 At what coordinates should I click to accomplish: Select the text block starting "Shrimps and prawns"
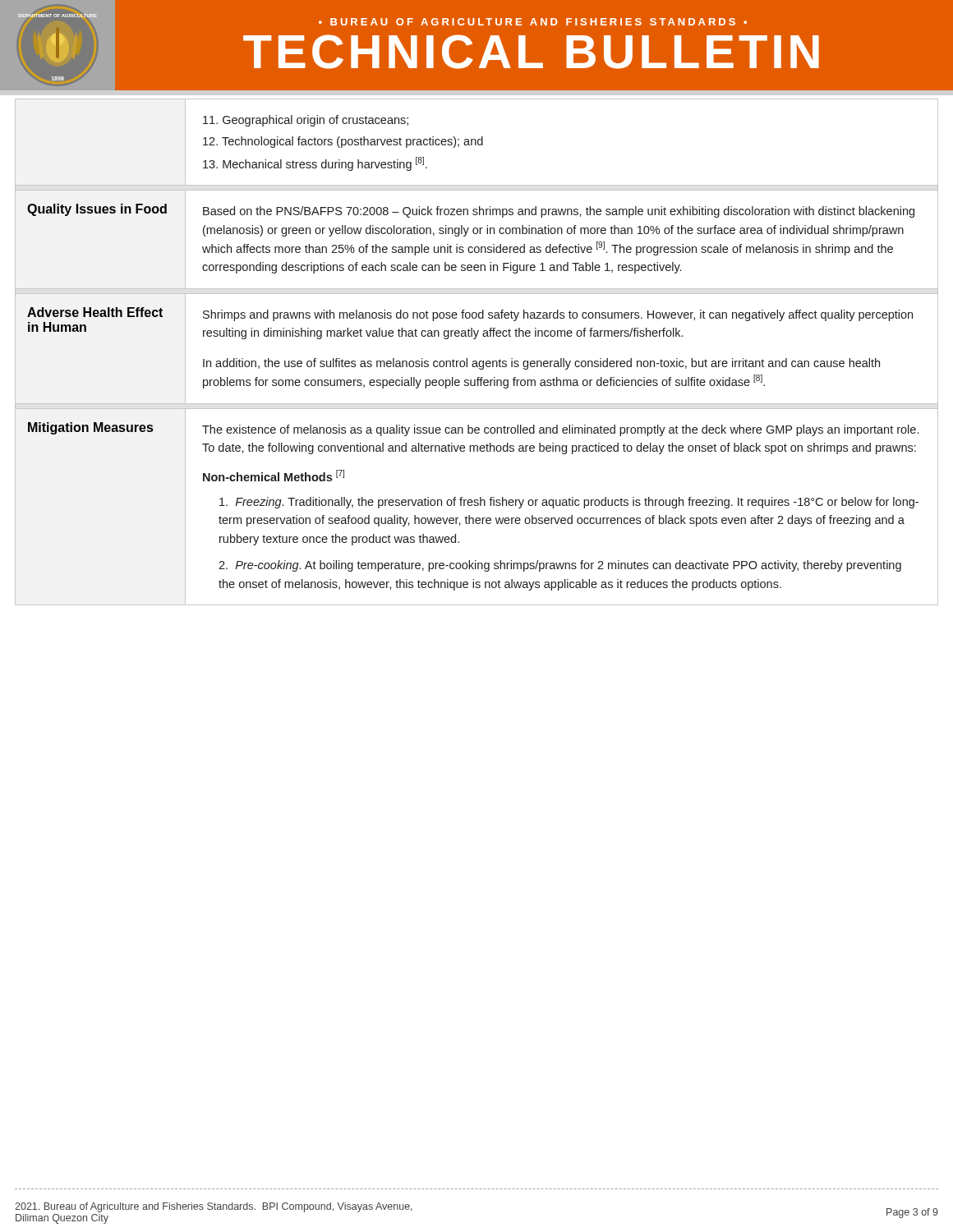coord(558,324)
